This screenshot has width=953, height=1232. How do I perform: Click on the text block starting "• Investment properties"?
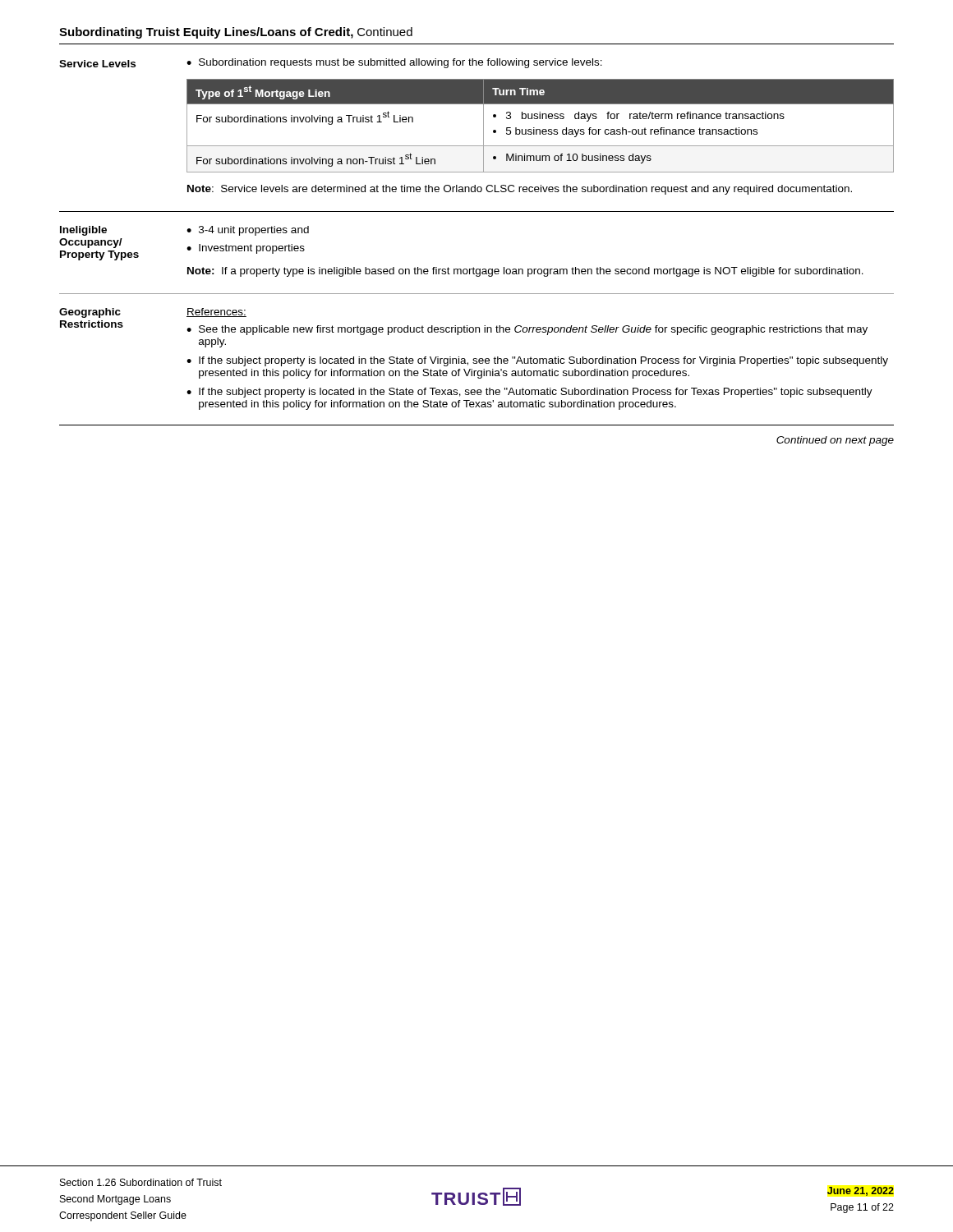point(246,248)
